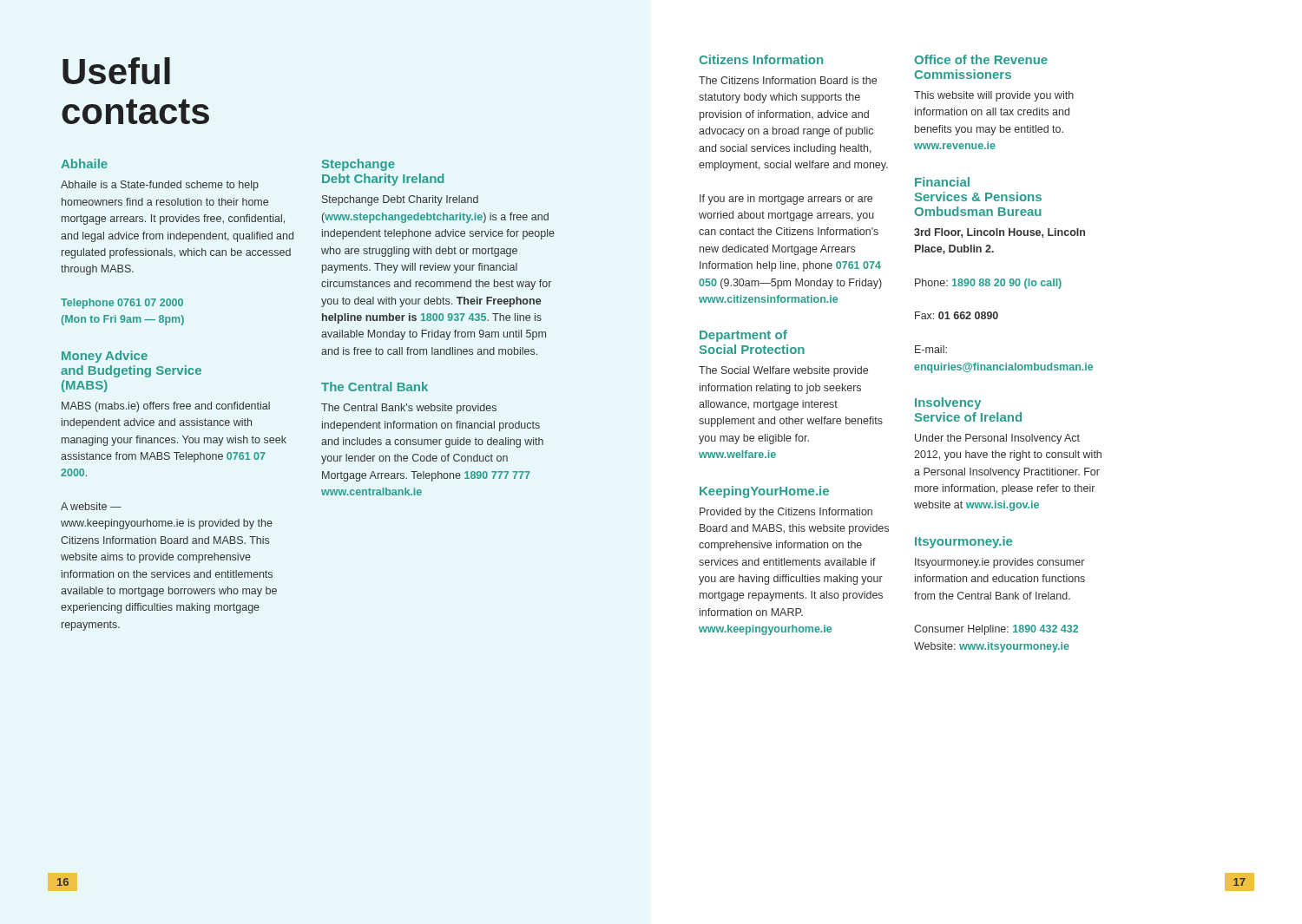Select the region starting "The Citizens Information Board"
Screen dimensions: 924x1302
(x=794, y=190)
